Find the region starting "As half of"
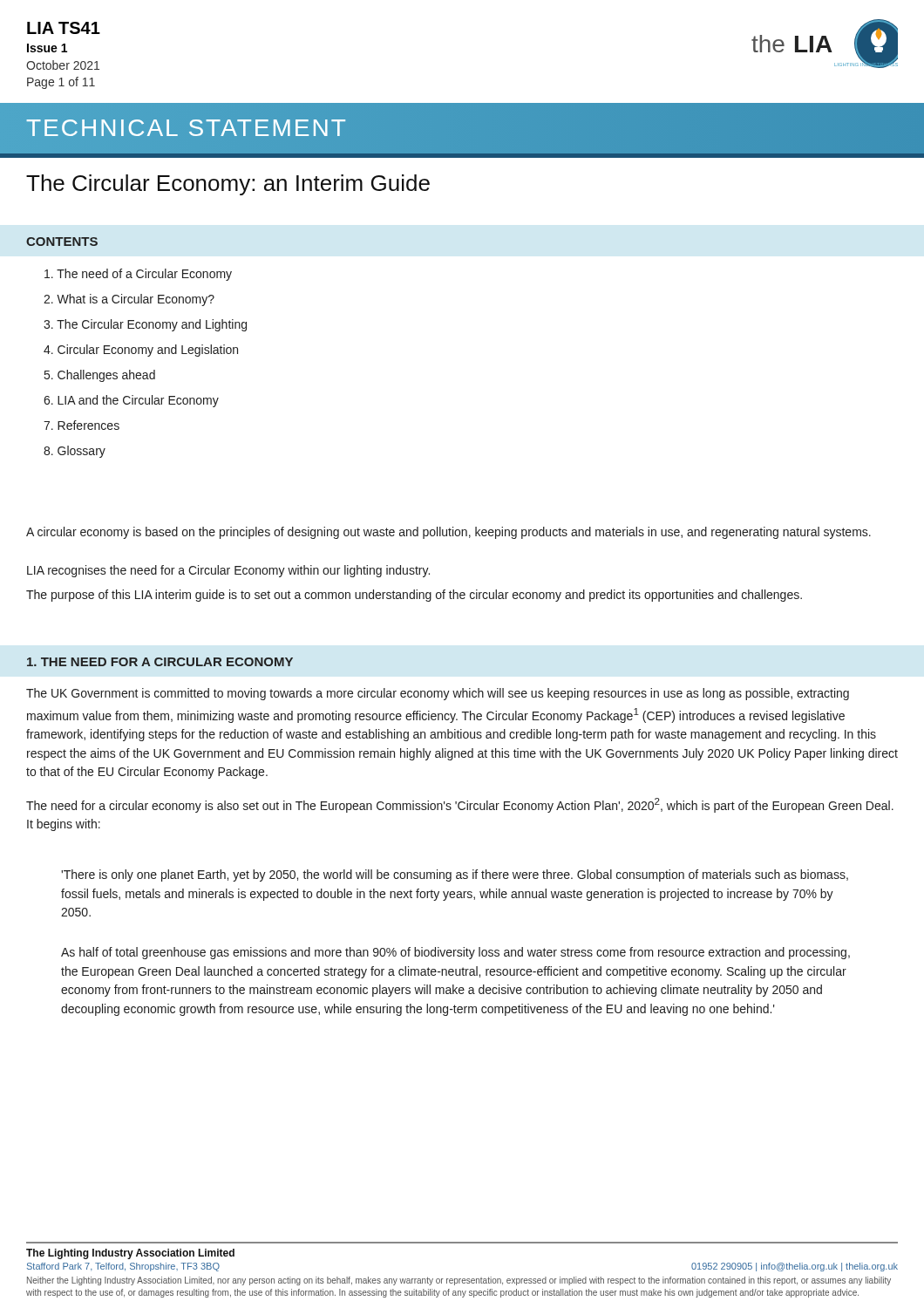The height and width of the screenshot is (1308, 924). point(456,981)
